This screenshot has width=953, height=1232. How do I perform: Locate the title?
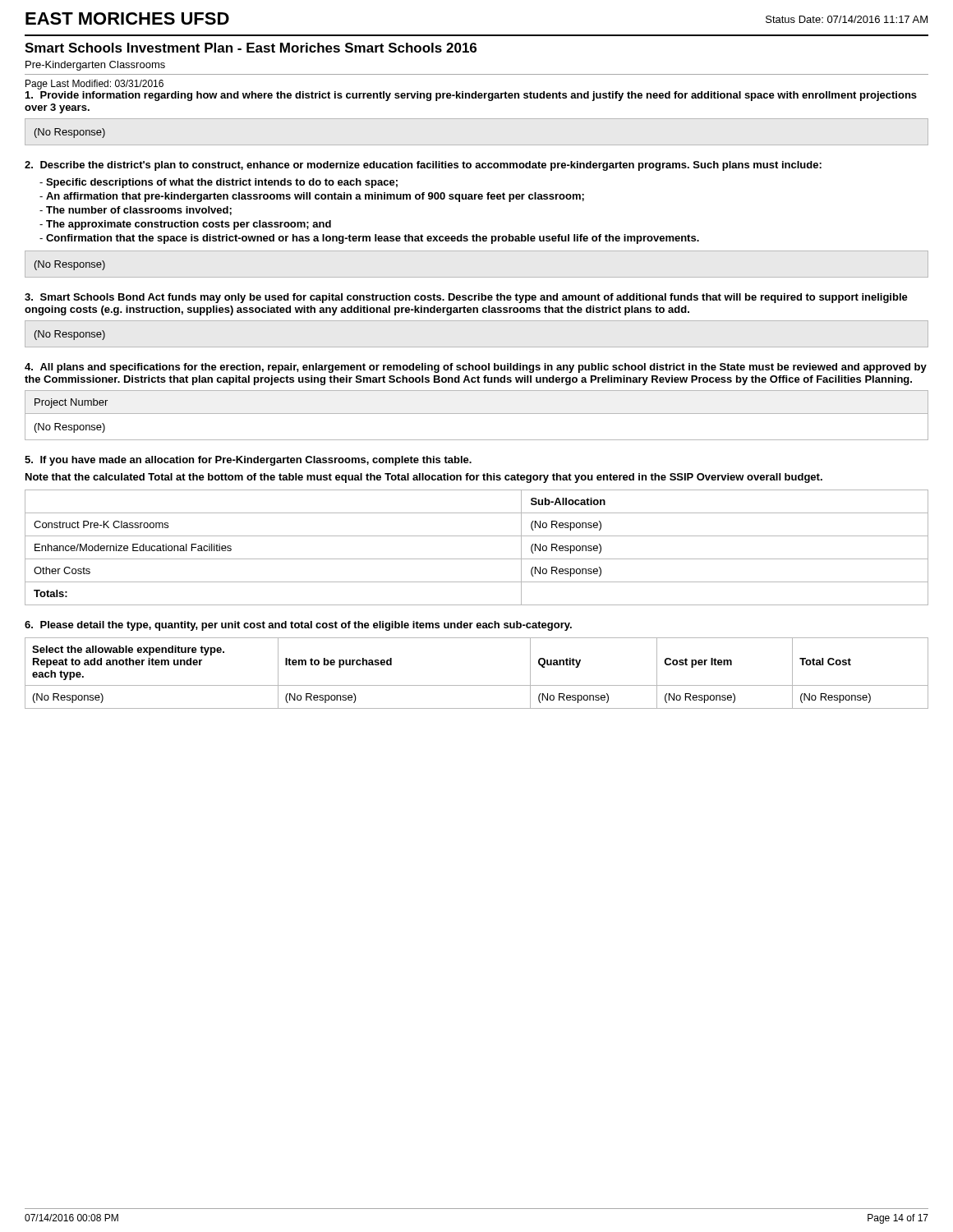(x=251, y=48)
